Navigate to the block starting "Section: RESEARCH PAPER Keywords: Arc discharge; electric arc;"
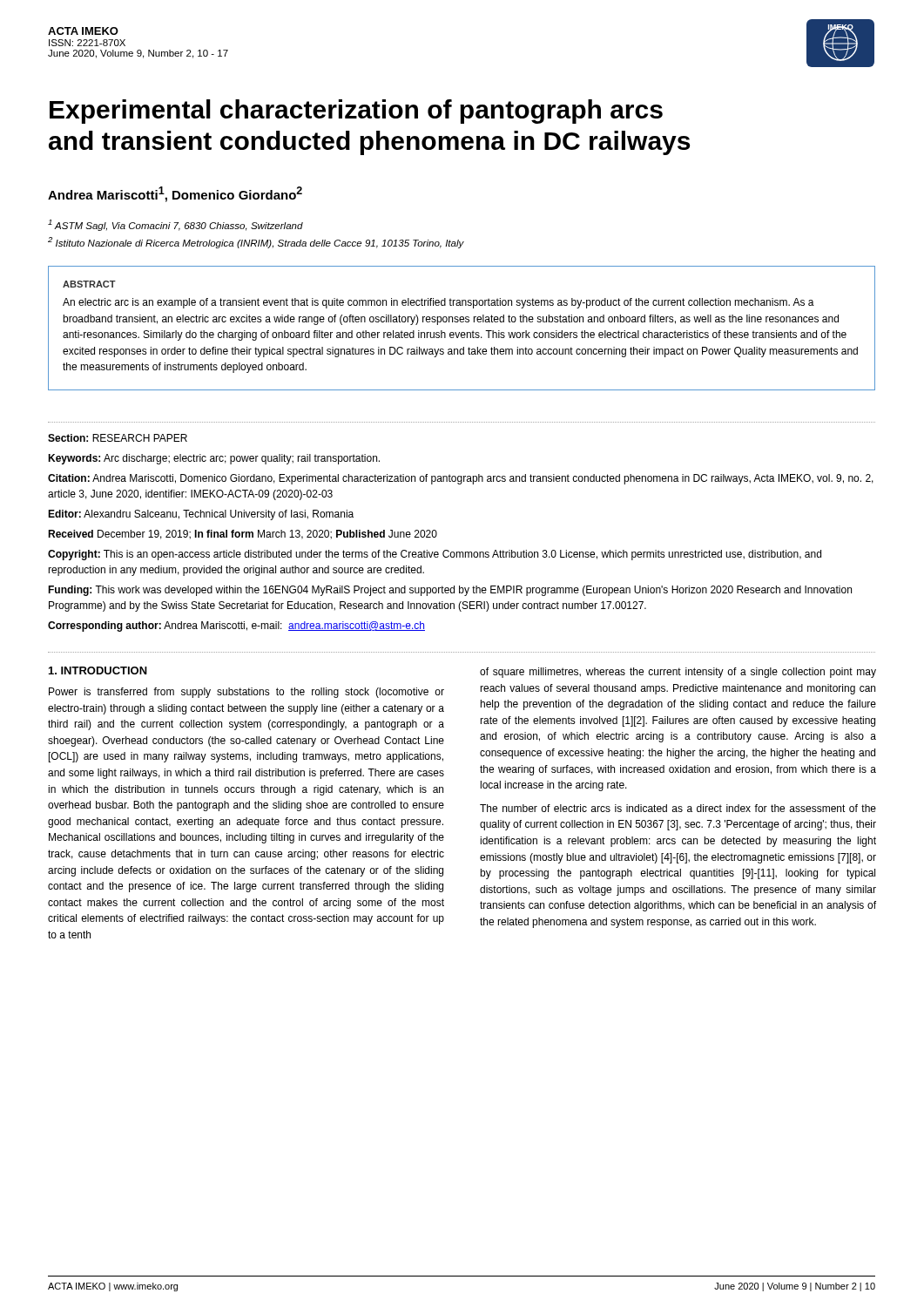Image resolution: width=924 pixels, height=1307 pixels. [118, 438]
